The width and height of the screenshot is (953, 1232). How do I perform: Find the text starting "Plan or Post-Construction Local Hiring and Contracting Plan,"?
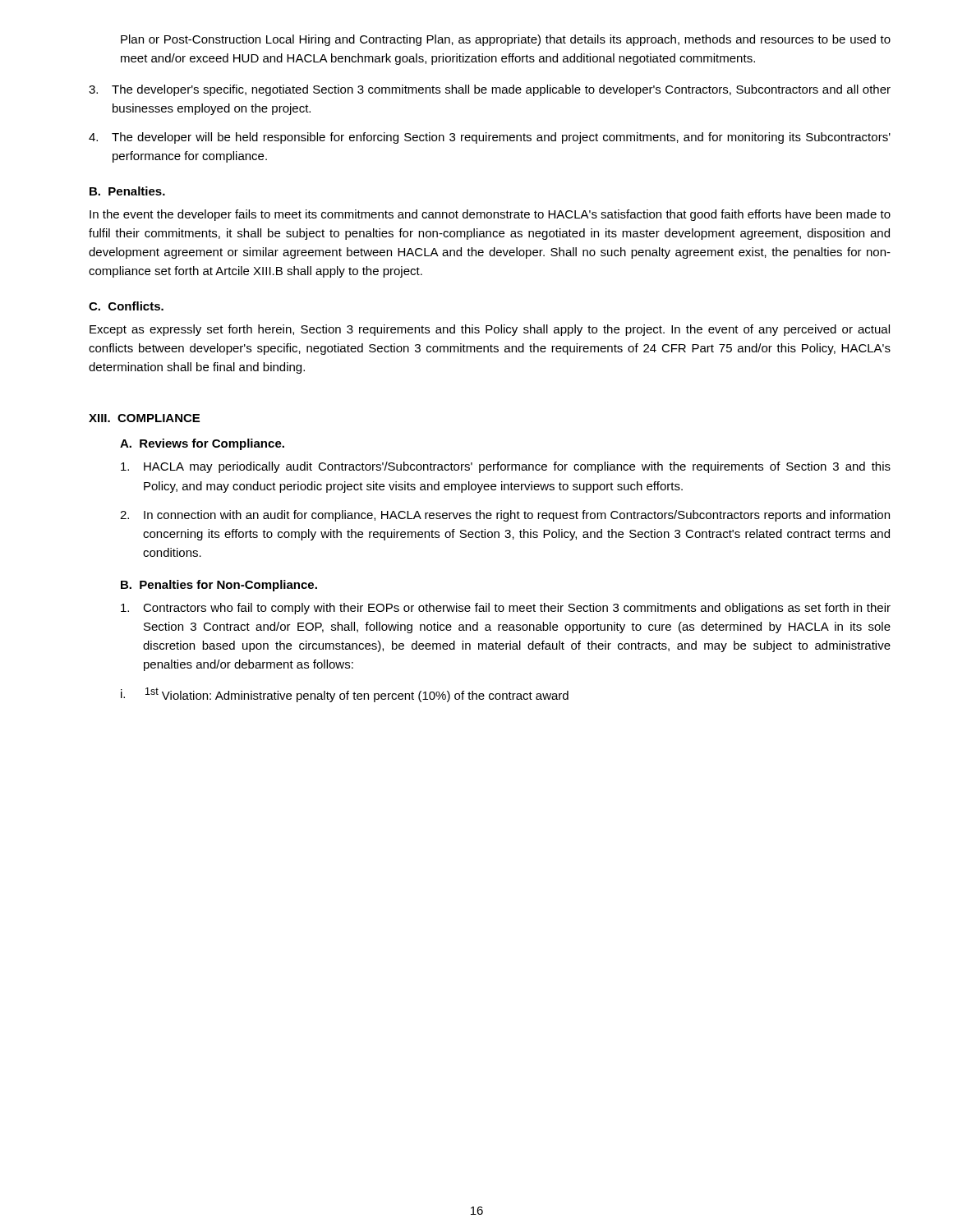505,49
